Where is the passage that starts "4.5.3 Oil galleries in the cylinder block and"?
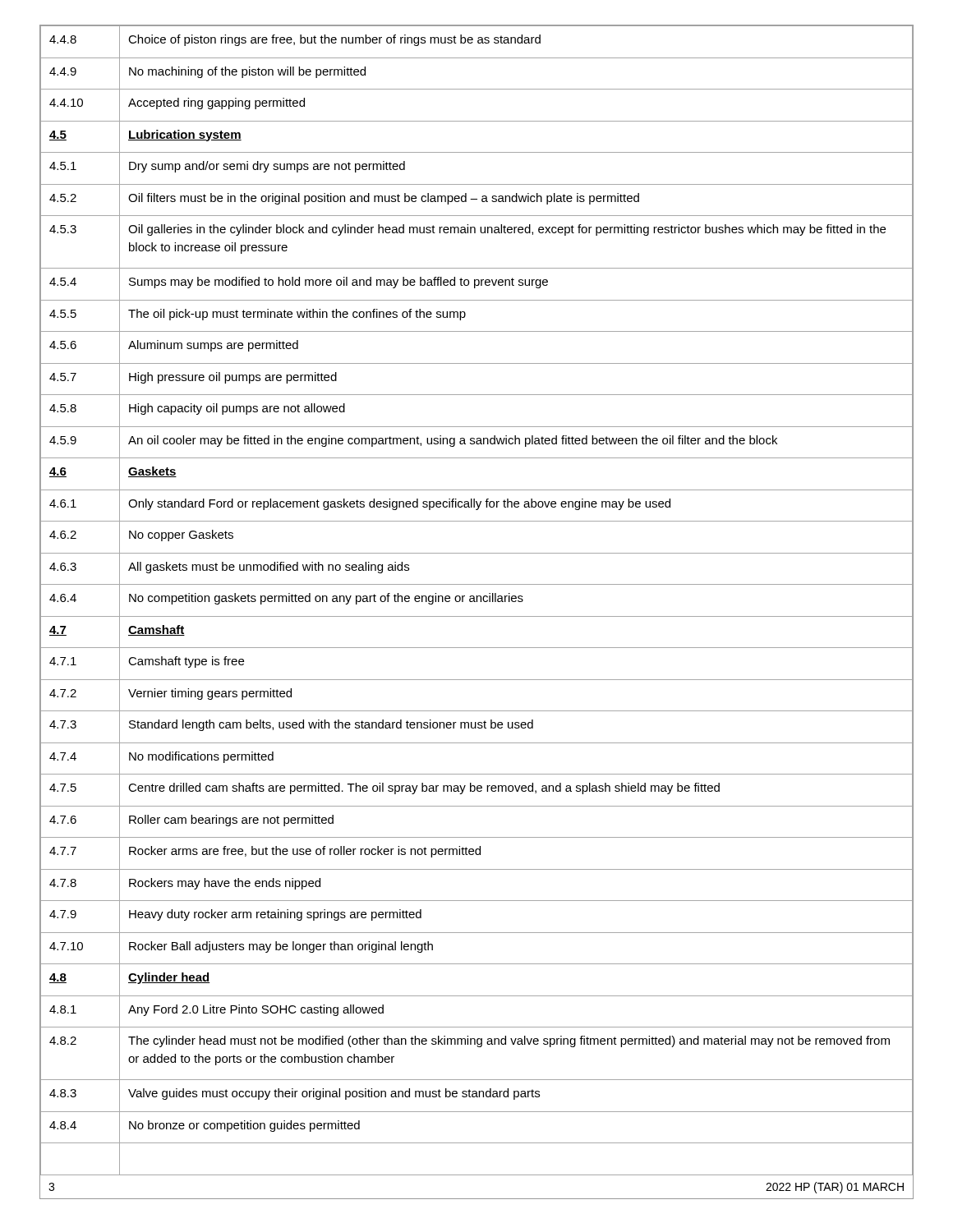Viewport: 953px width, 1232px height. pos(476,242)
